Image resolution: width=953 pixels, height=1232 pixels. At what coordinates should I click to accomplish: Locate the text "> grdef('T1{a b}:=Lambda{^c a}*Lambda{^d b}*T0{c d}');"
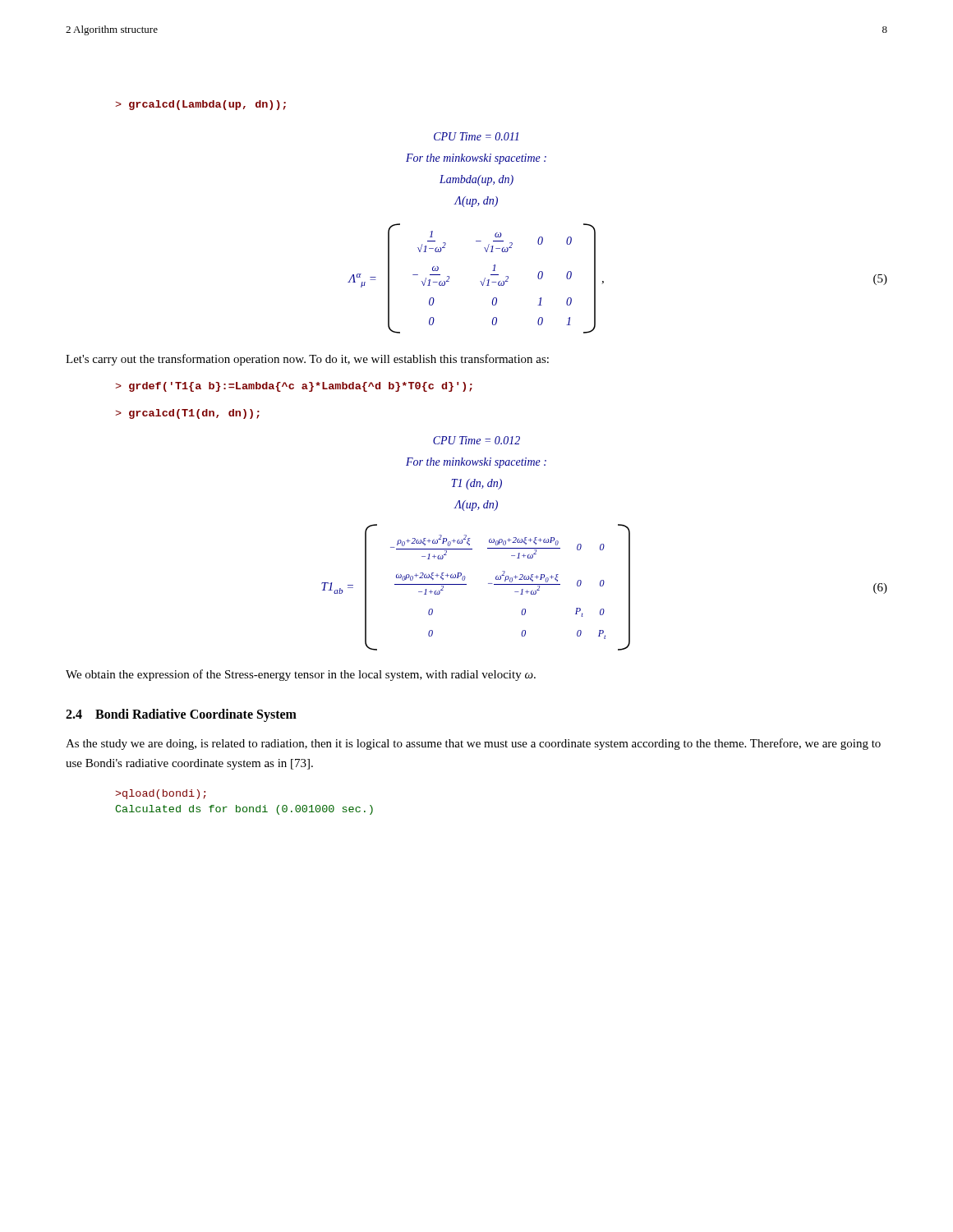click(x=295, y=386)
